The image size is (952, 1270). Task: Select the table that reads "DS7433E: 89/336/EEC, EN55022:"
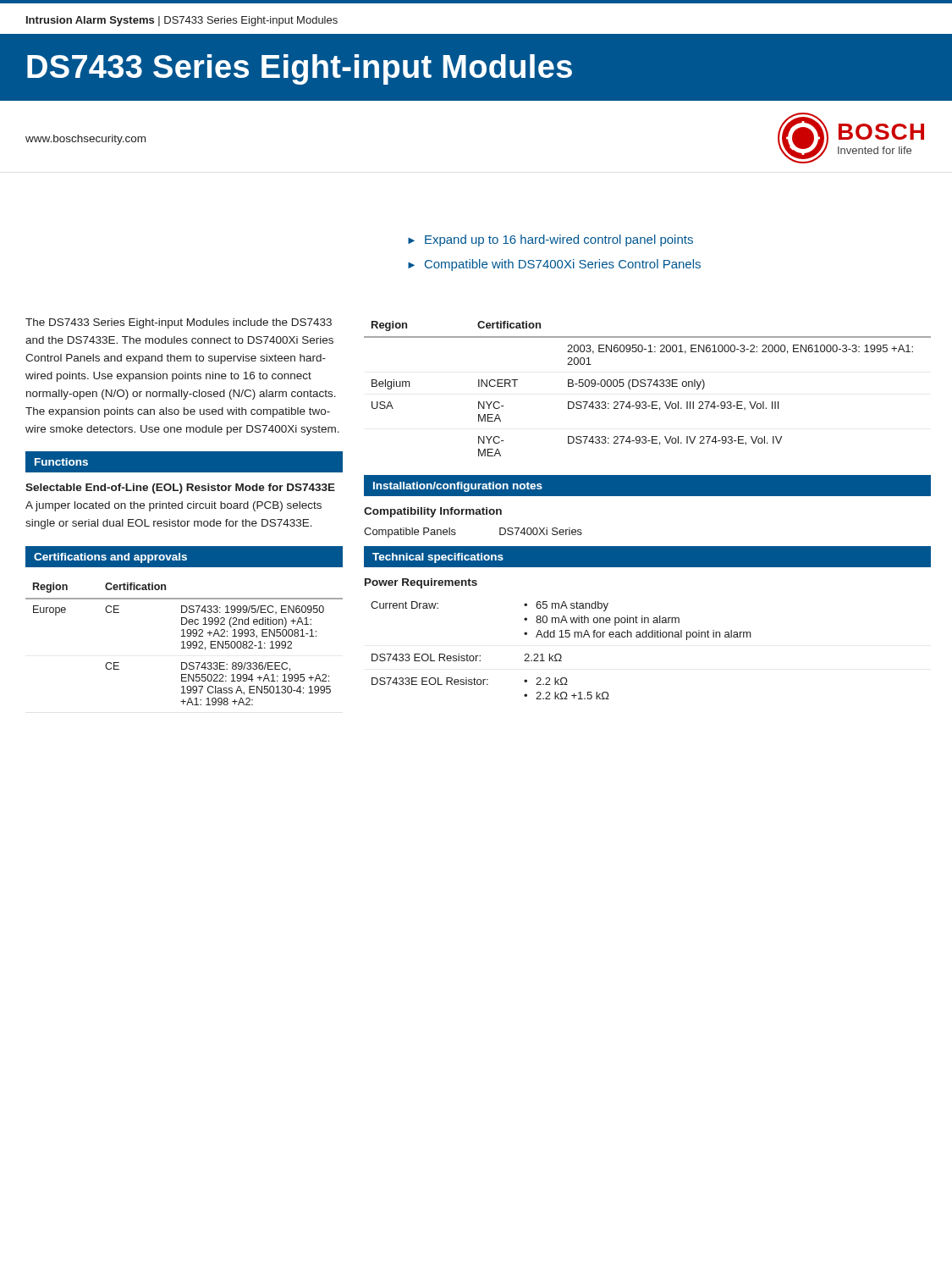point(184,644)
